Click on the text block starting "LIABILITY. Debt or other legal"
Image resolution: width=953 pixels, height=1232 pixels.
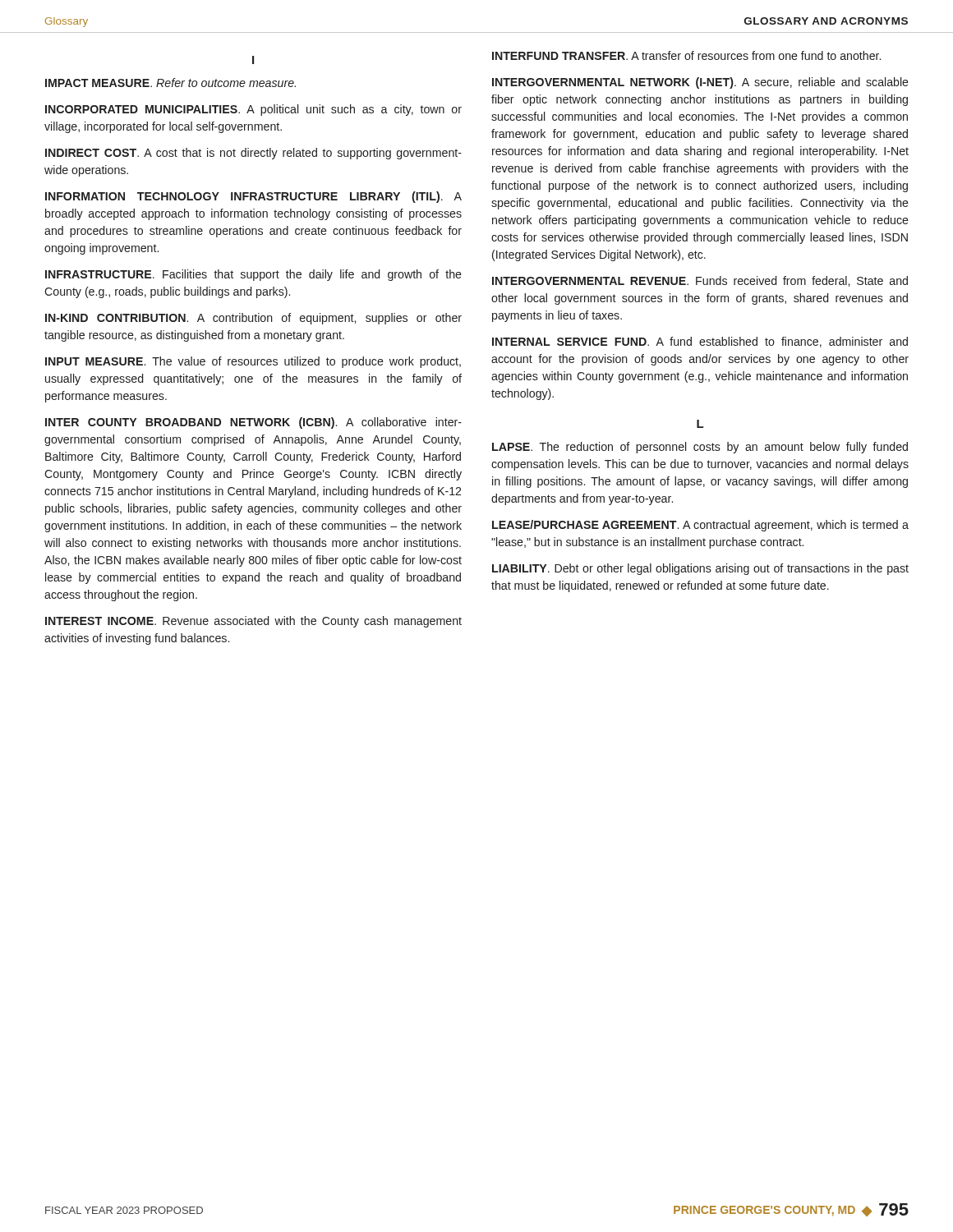pos(700,577)
